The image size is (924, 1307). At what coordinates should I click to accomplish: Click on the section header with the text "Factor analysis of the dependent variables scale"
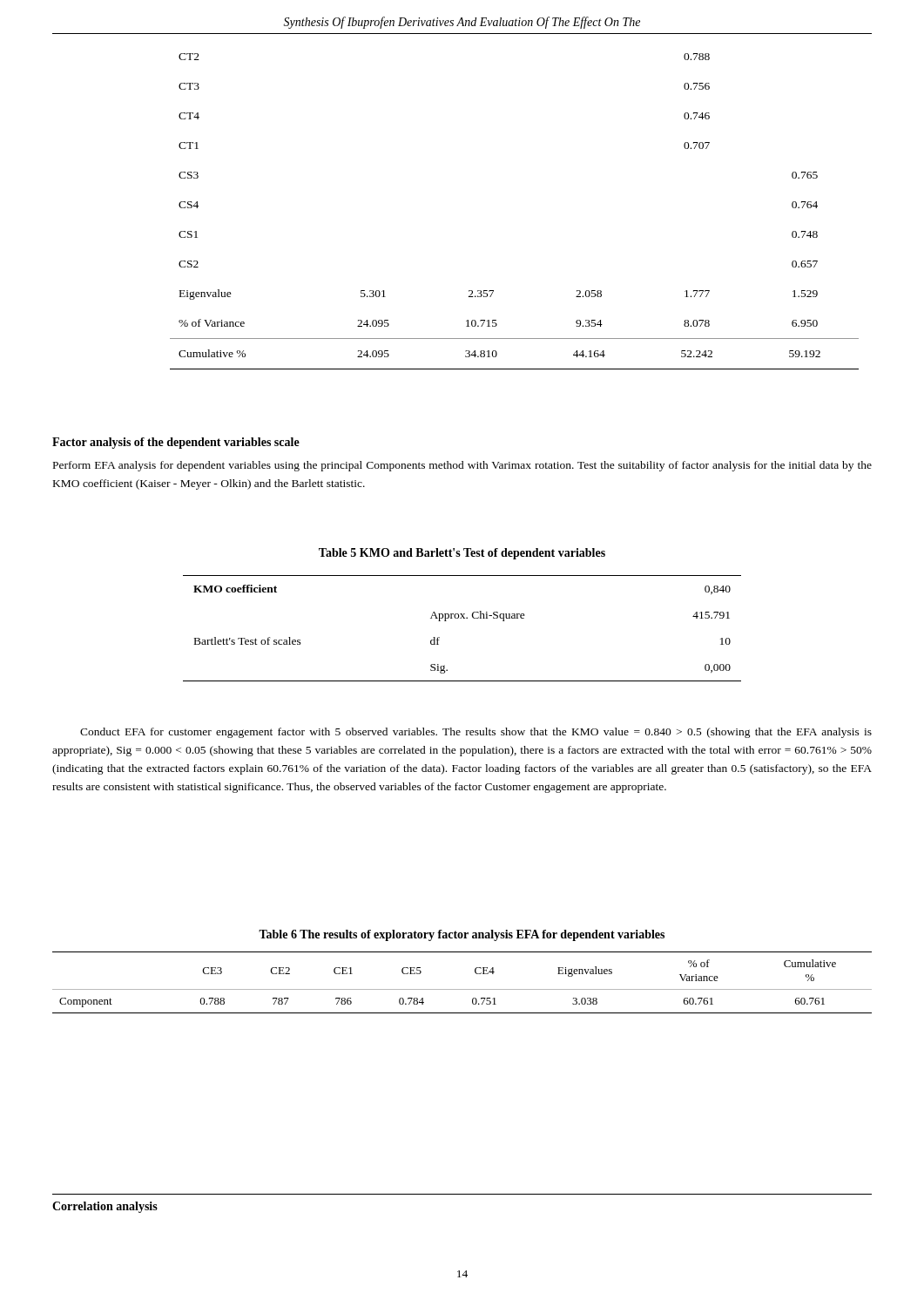176,442
